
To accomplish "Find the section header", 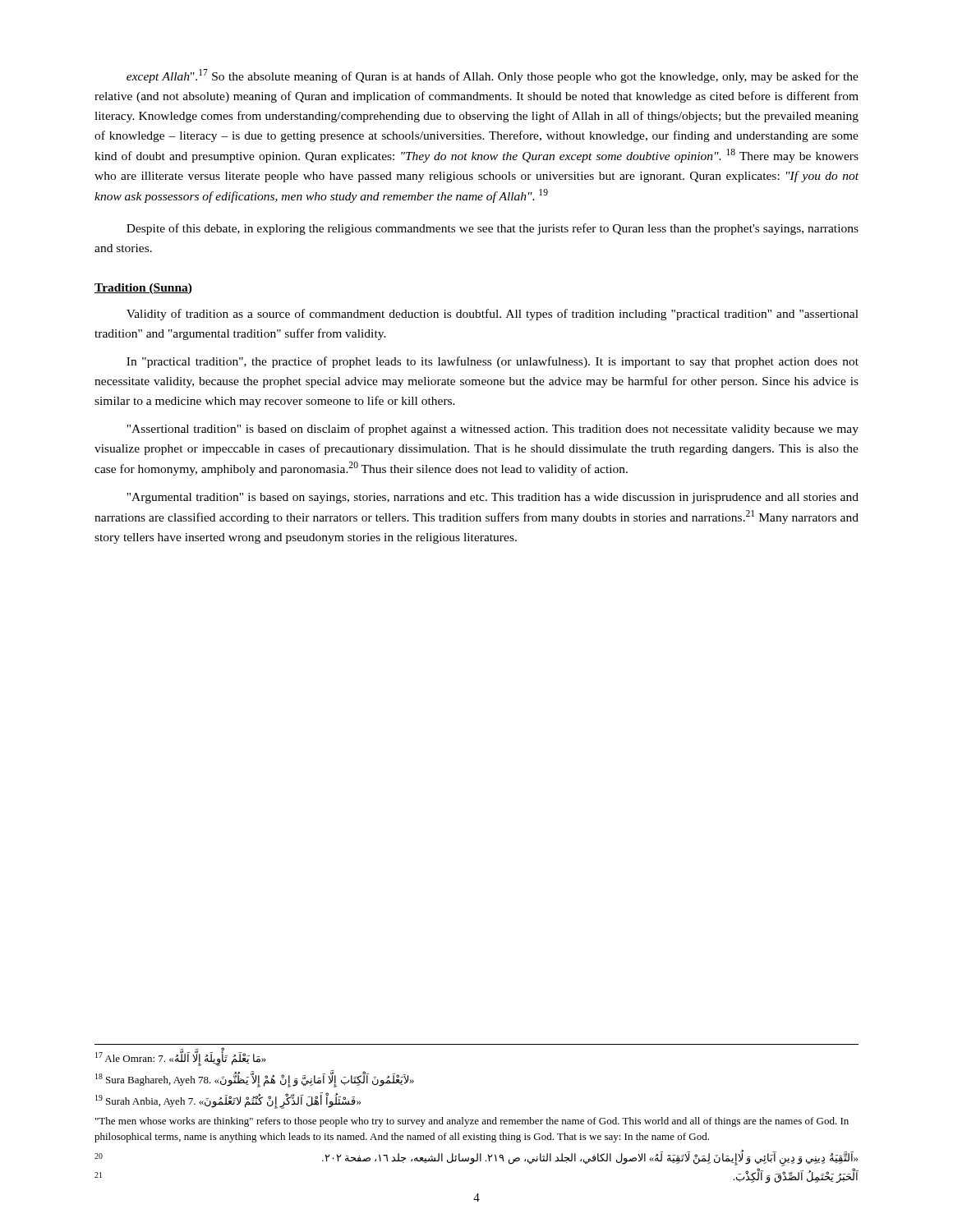I will tap(143, 287).
